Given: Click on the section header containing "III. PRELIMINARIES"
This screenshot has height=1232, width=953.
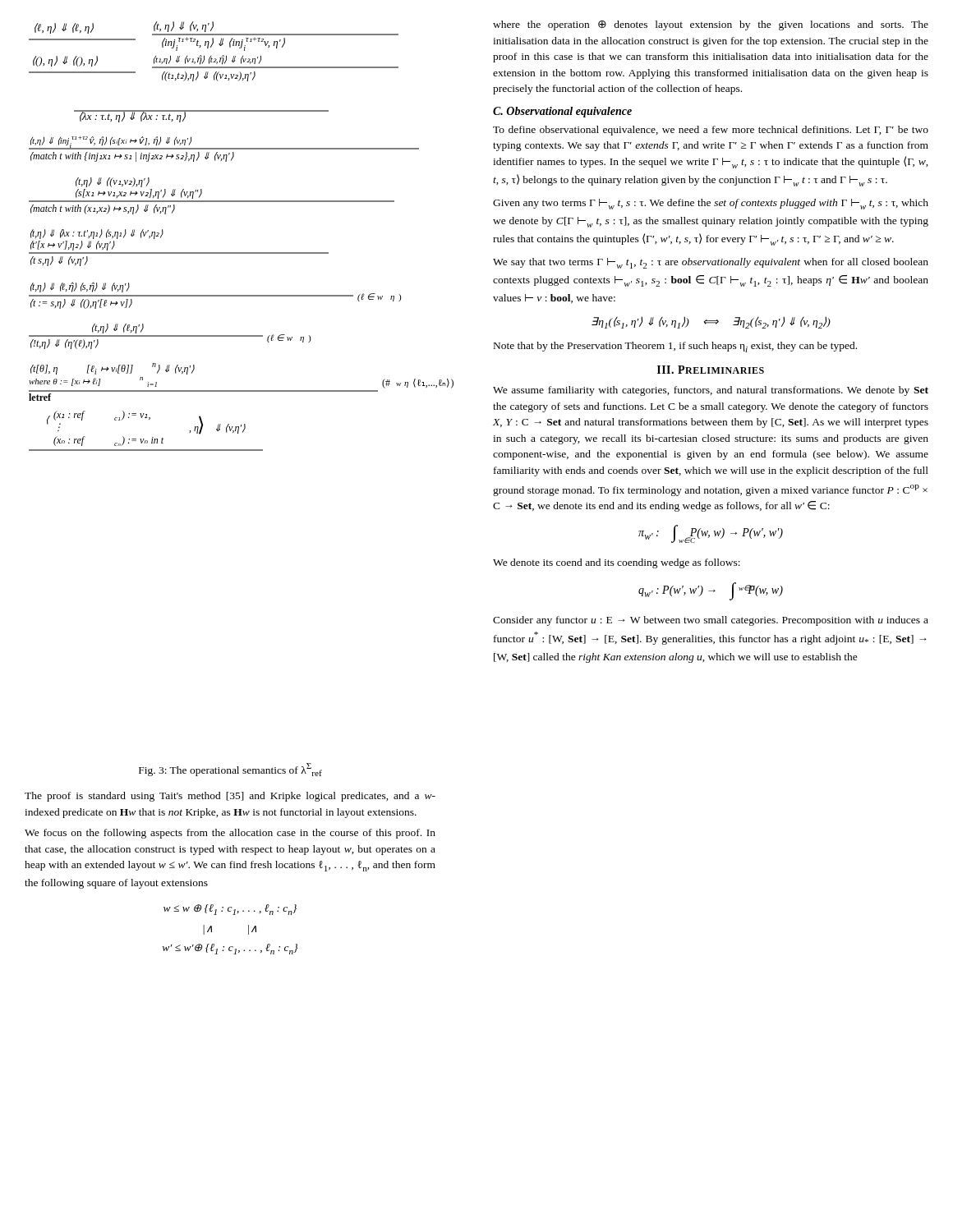Looking at the screenshot, I should (x=711, y=370).
